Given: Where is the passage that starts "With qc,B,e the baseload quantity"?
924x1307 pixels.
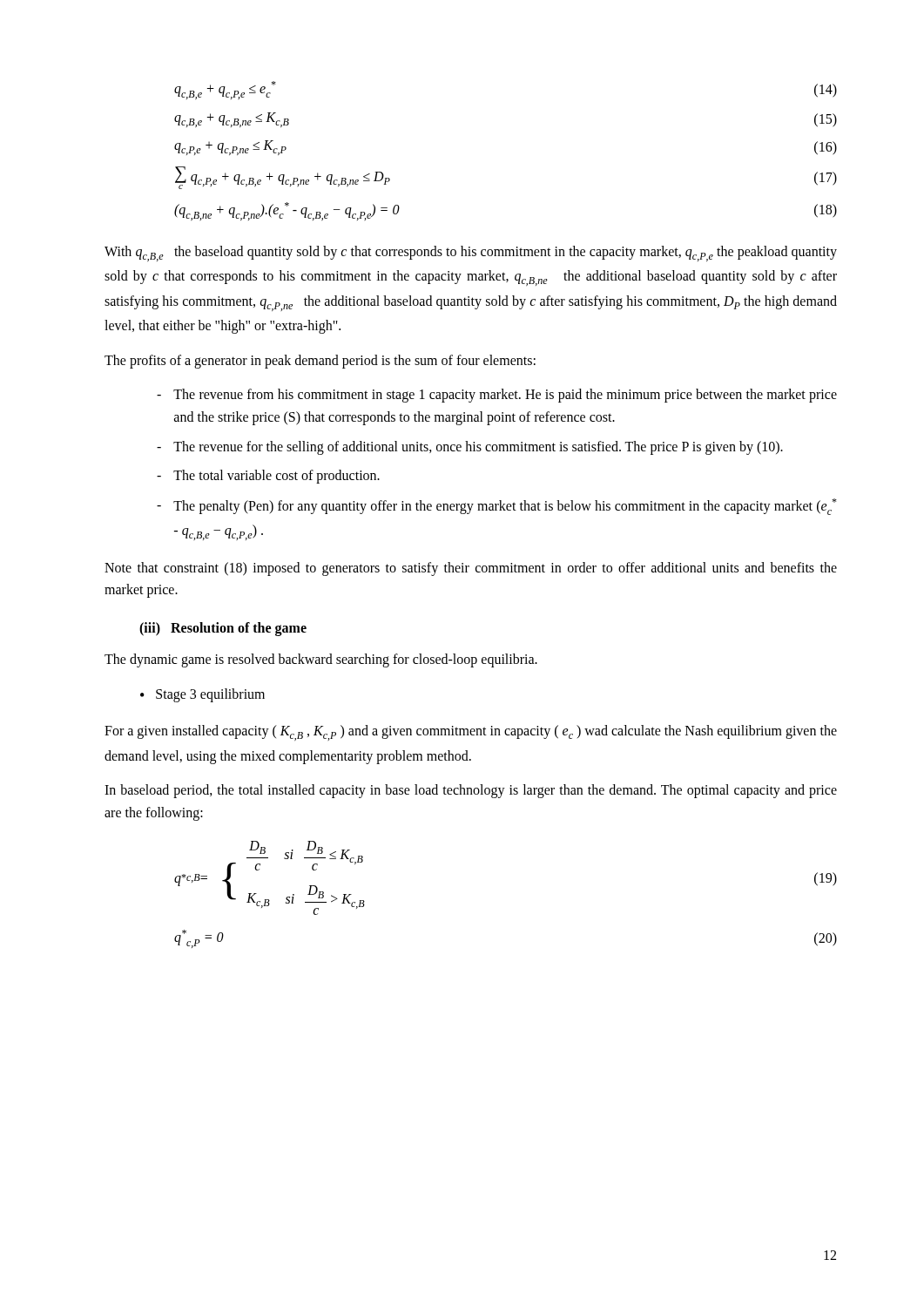Looking at the screenshot, I should tap(471, 289).
